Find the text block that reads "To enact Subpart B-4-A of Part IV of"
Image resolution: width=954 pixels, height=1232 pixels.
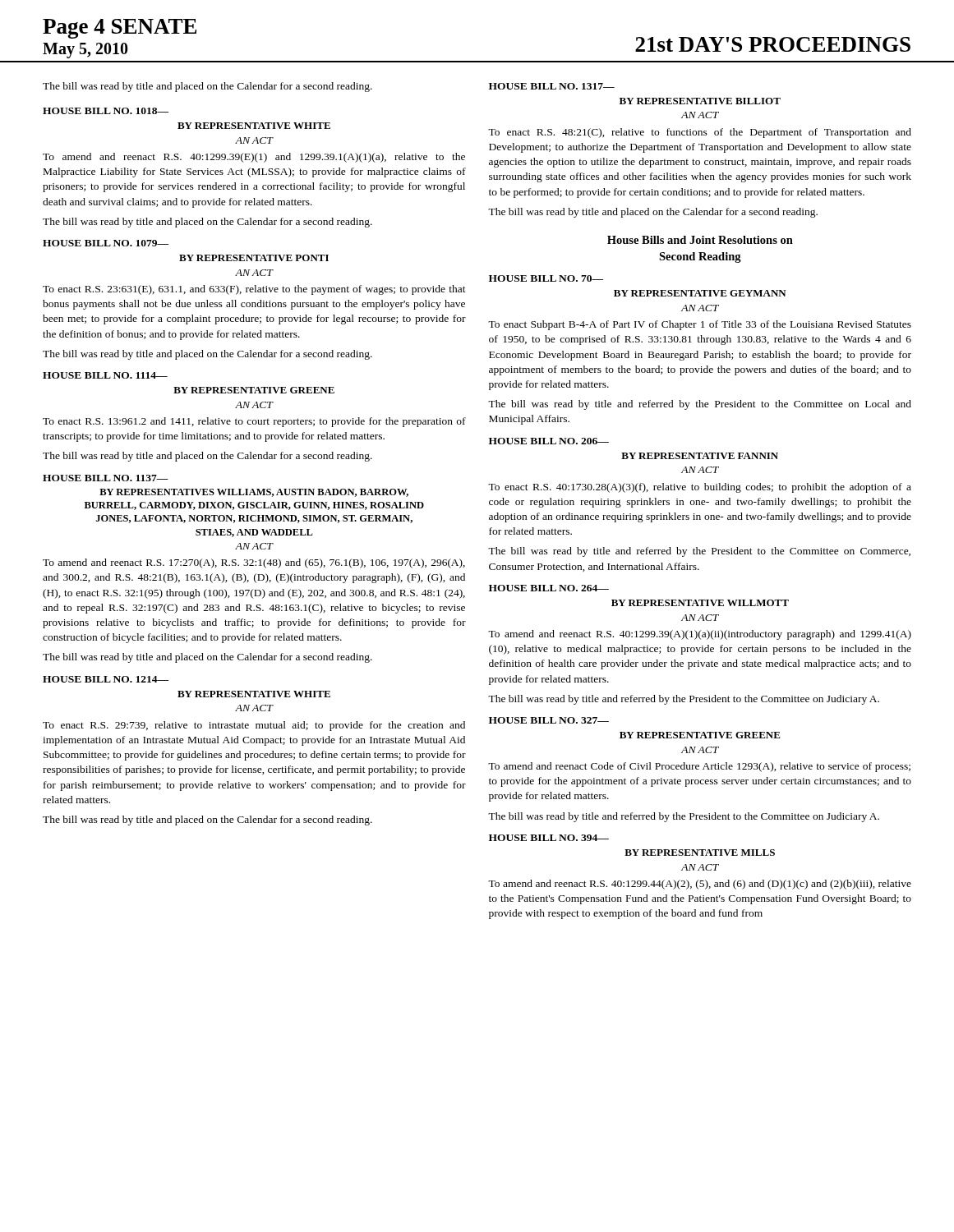[700, 354]
